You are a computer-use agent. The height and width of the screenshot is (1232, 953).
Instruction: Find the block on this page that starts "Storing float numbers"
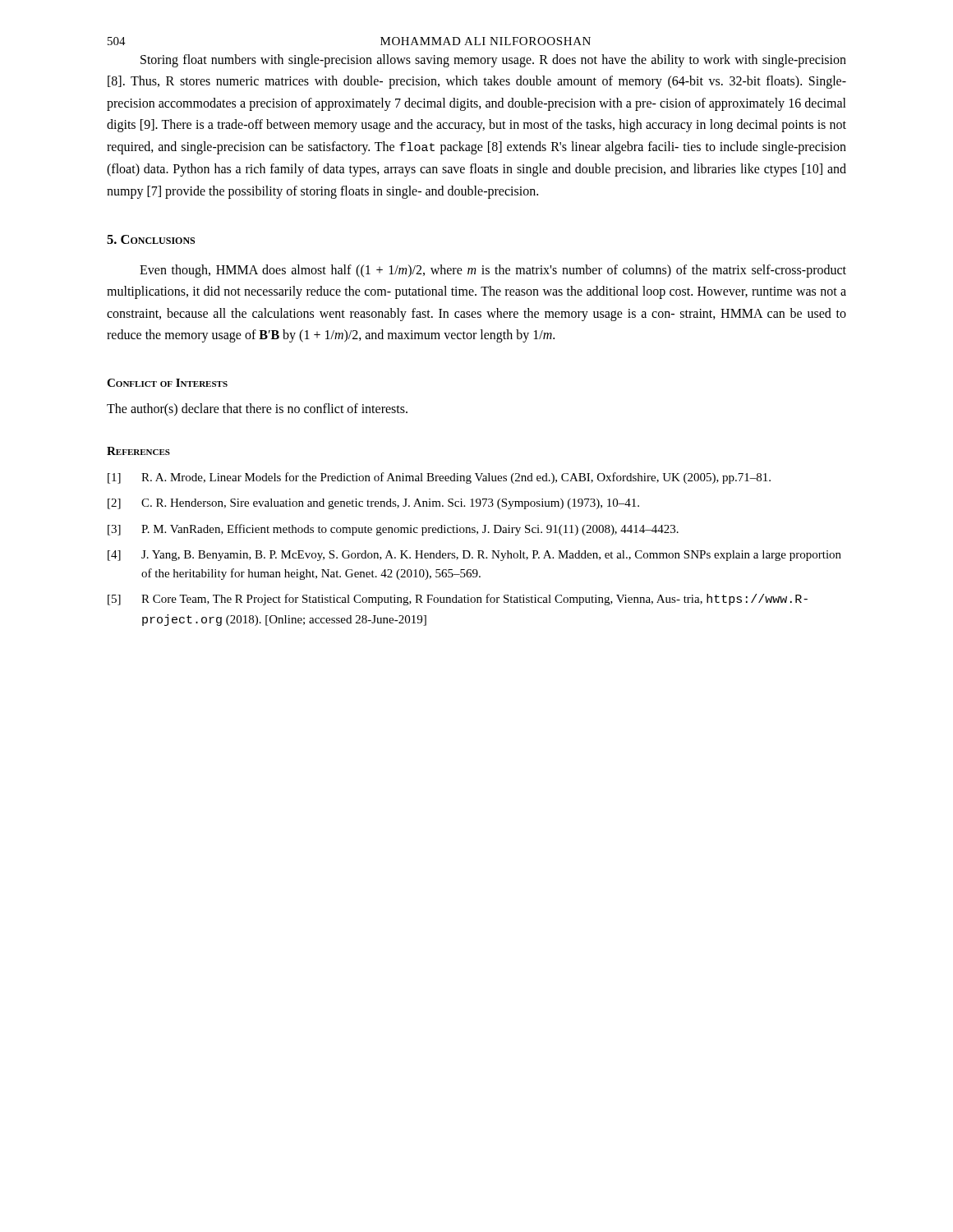click(476, 126)
